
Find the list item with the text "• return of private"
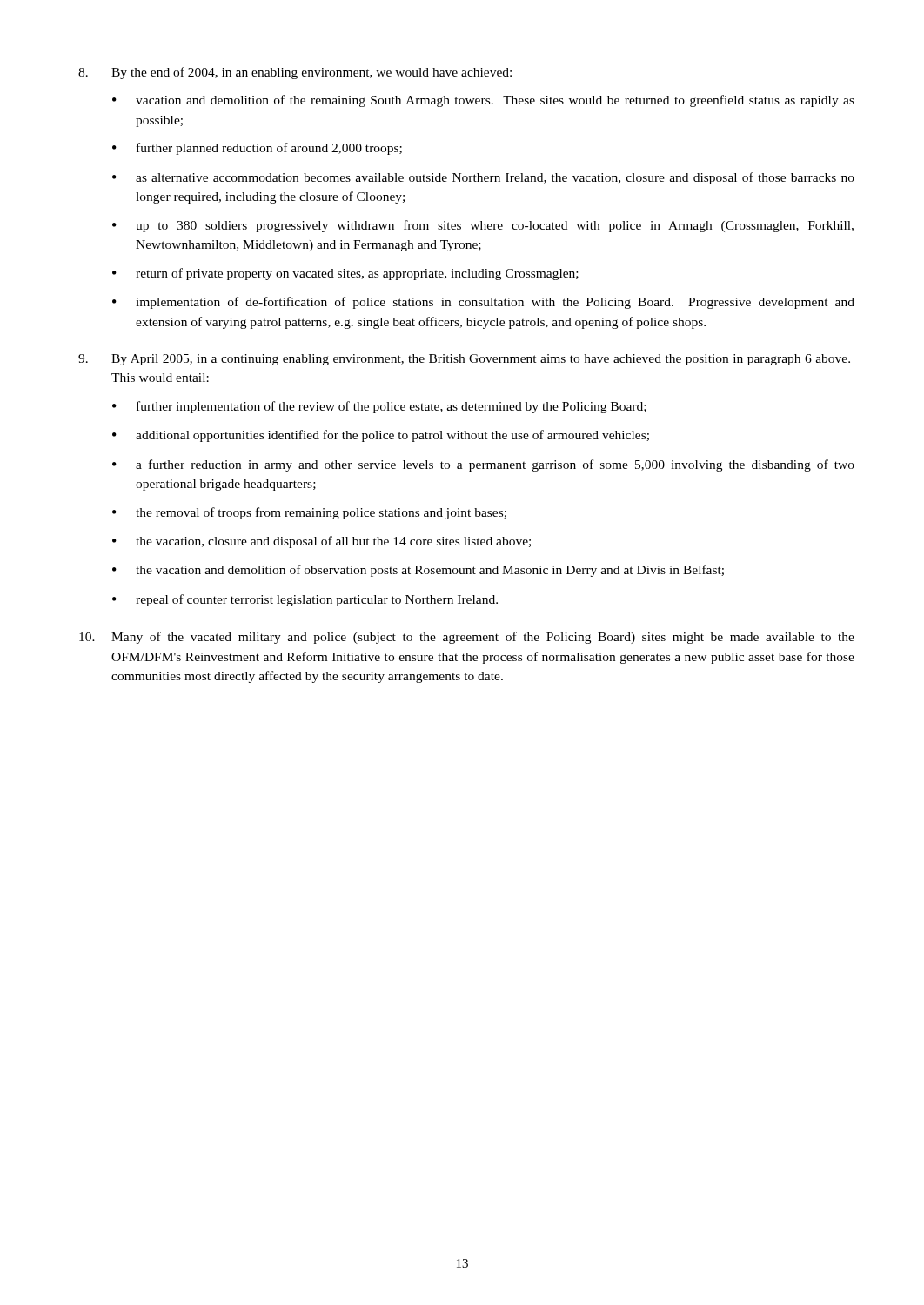[x=483, y=274]
